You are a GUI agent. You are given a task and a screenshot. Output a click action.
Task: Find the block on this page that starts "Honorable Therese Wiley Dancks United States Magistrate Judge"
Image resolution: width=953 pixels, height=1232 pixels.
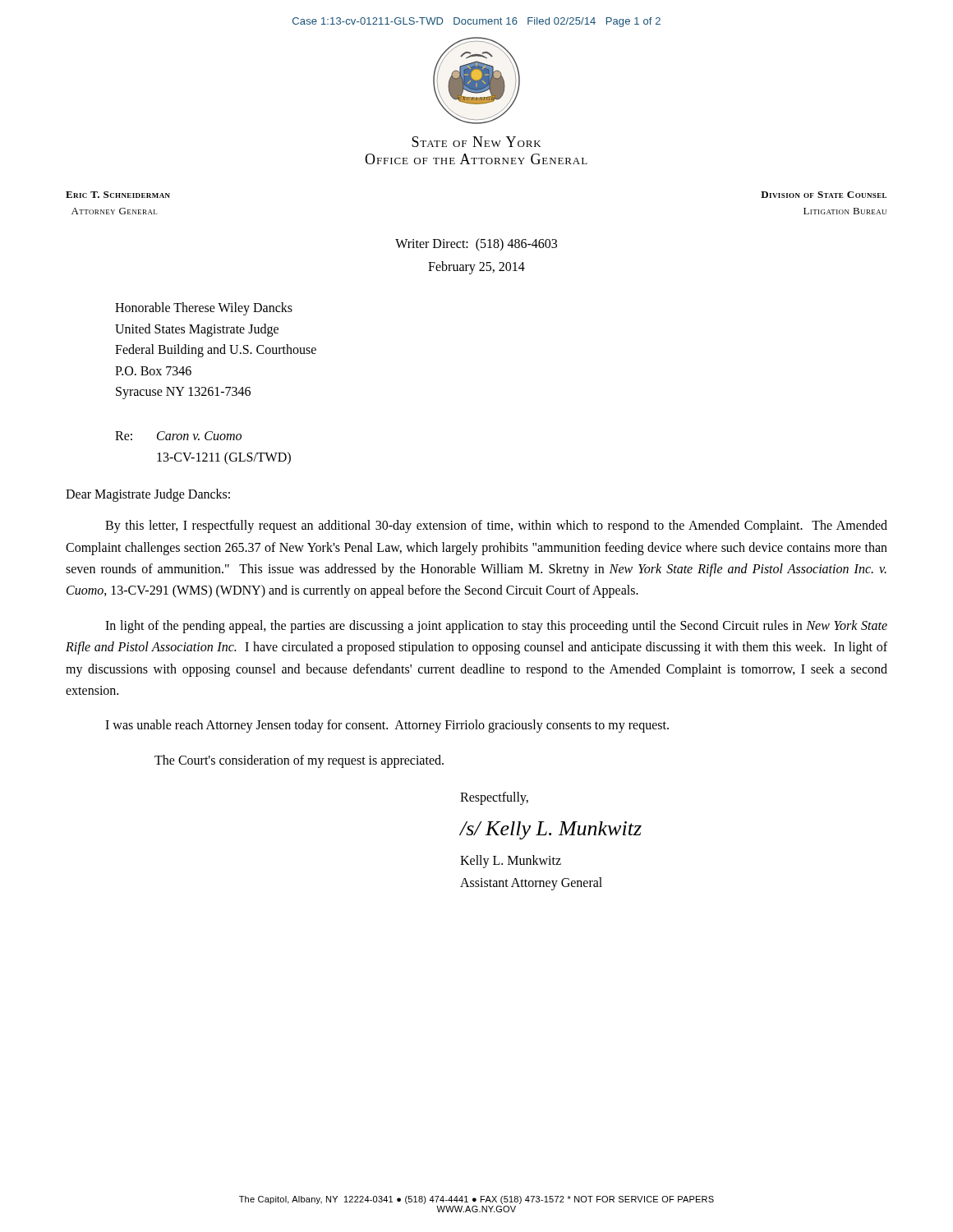216,350
